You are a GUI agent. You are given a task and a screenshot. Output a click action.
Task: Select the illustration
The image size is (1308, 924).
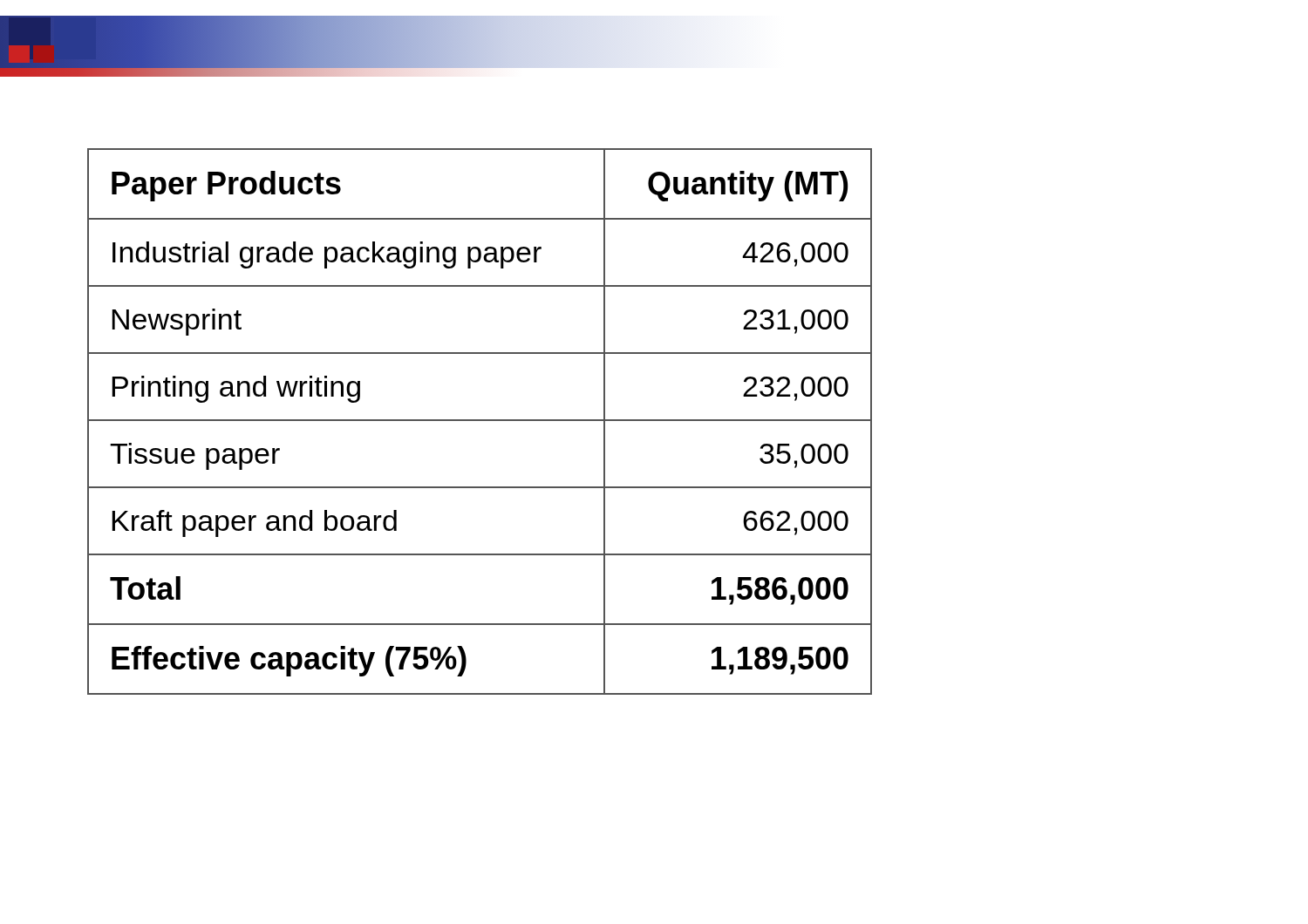[x=654, y=48]
